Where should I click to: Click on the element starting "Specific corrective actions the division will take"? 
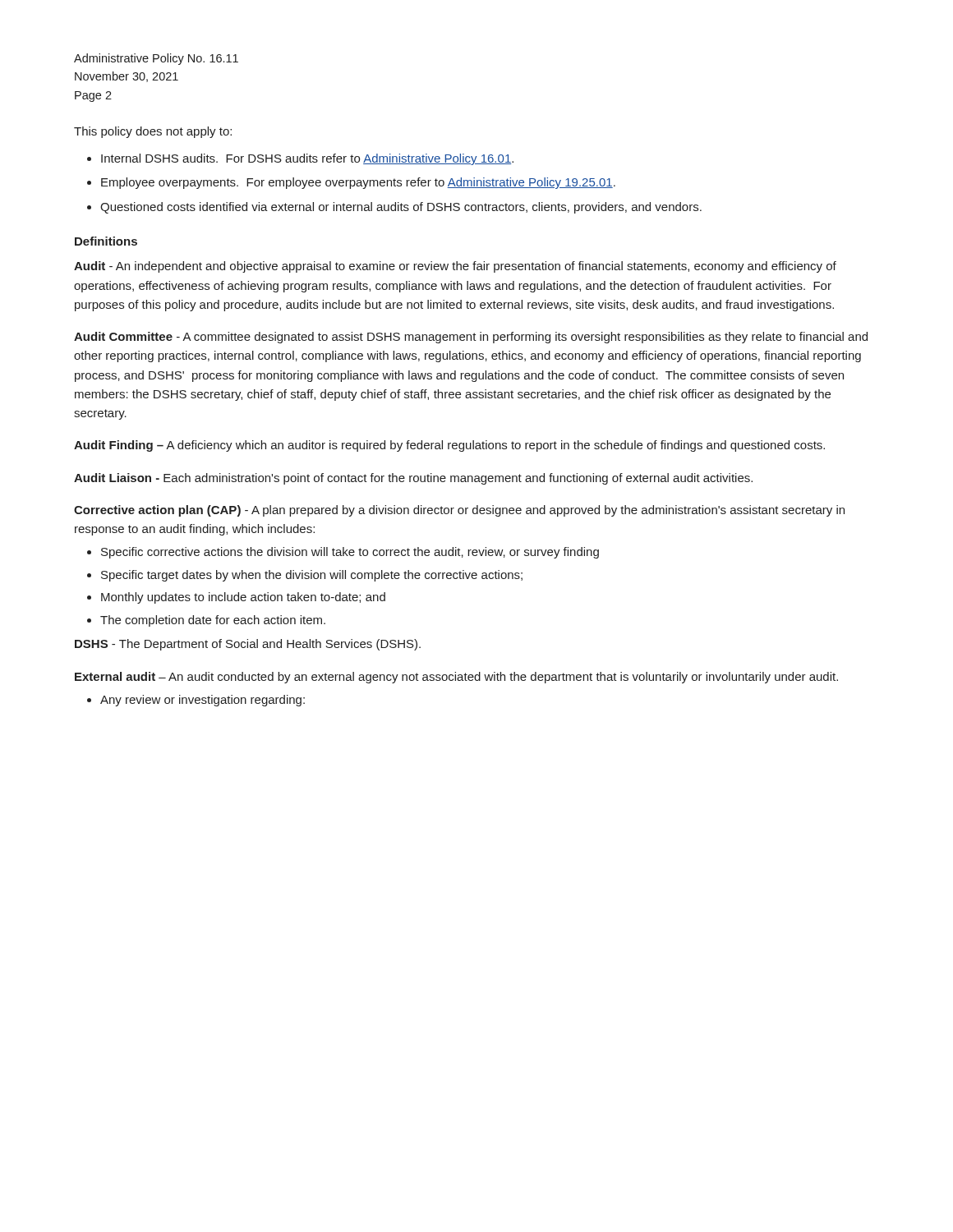point(350,552)
